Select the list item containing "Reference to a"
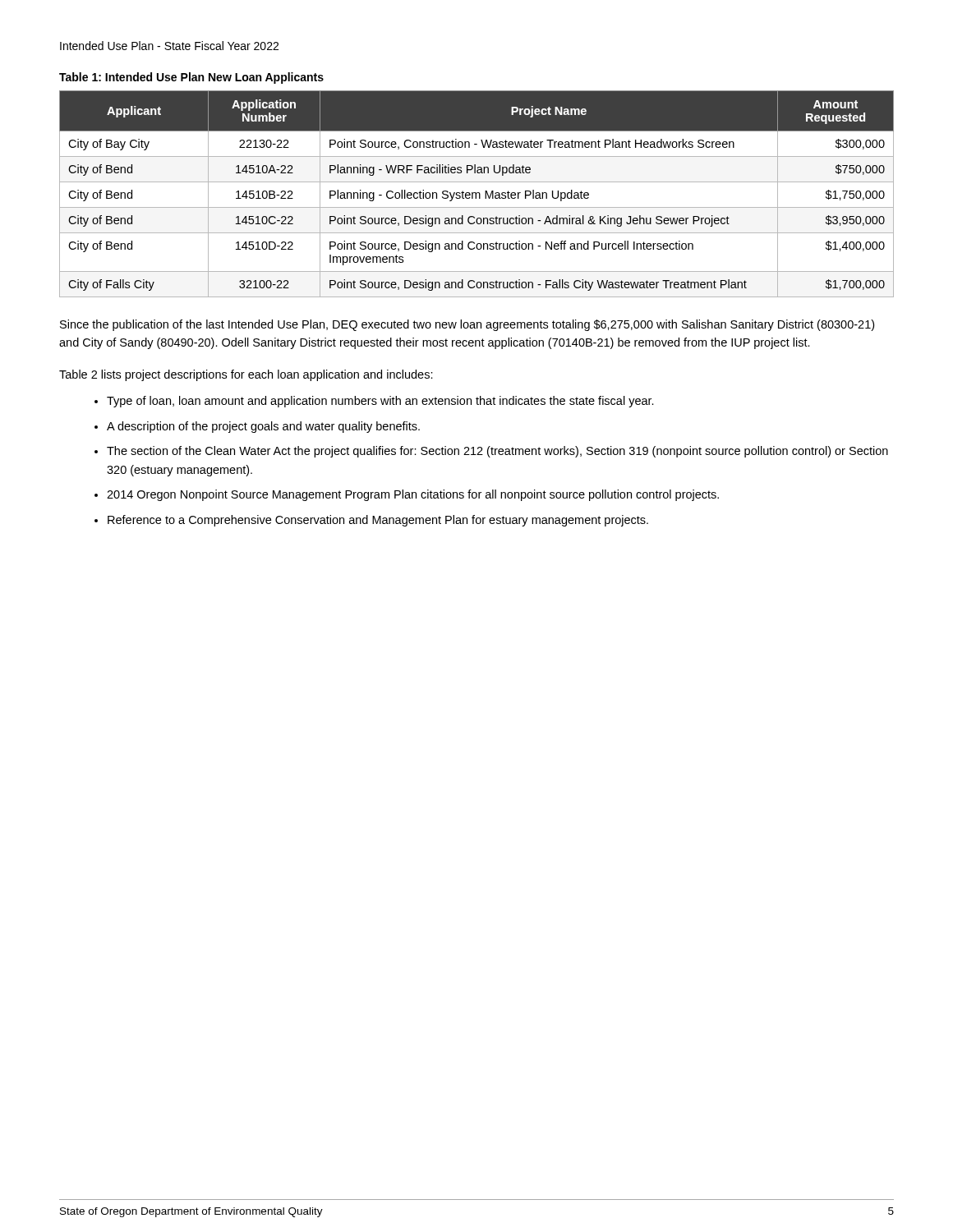This screenshot has width=953, height=1232. (378, 520)
